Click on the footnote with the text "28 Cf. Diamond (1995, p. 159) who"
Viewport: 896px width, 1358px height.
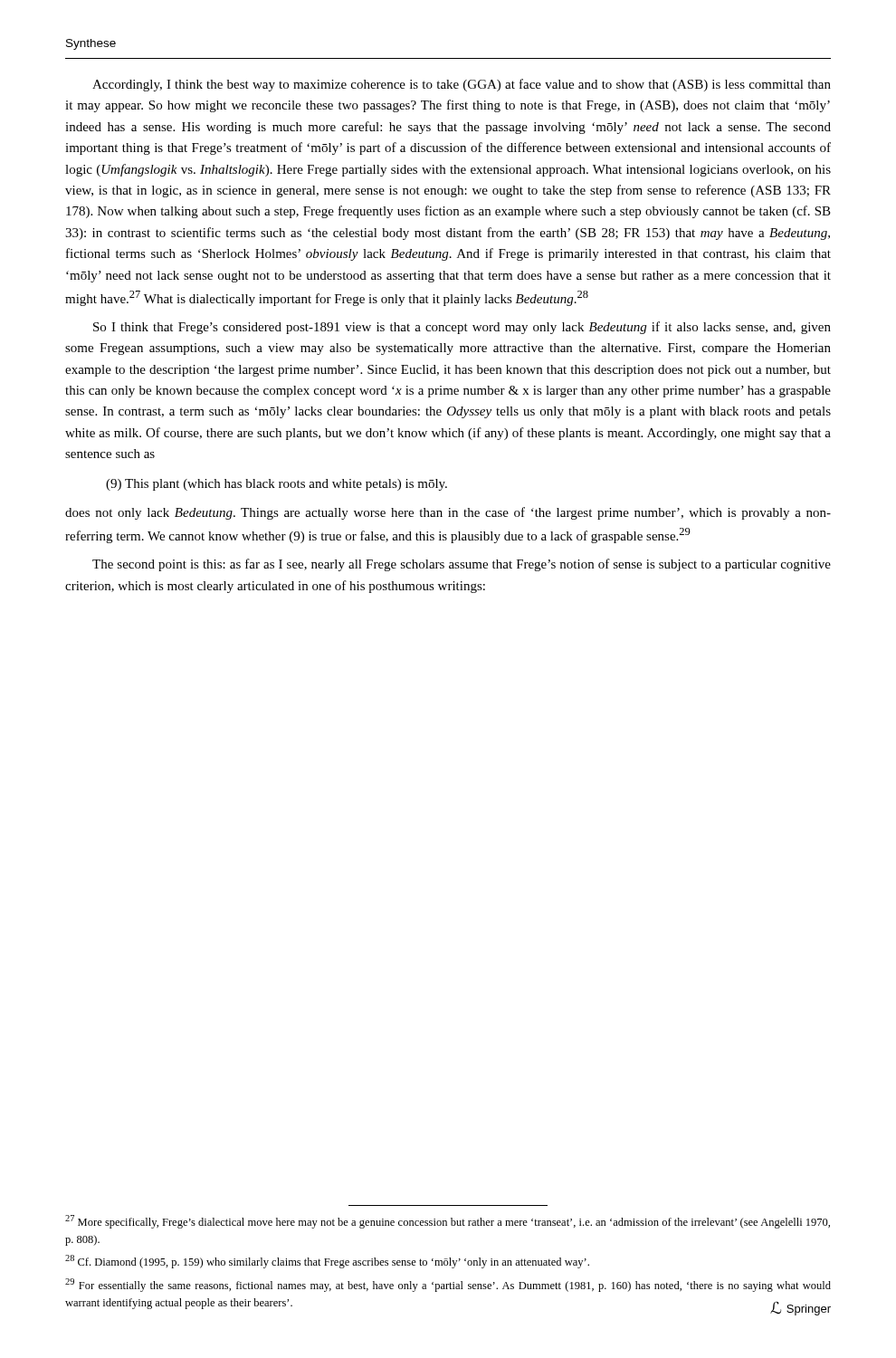coord(328,1261)
